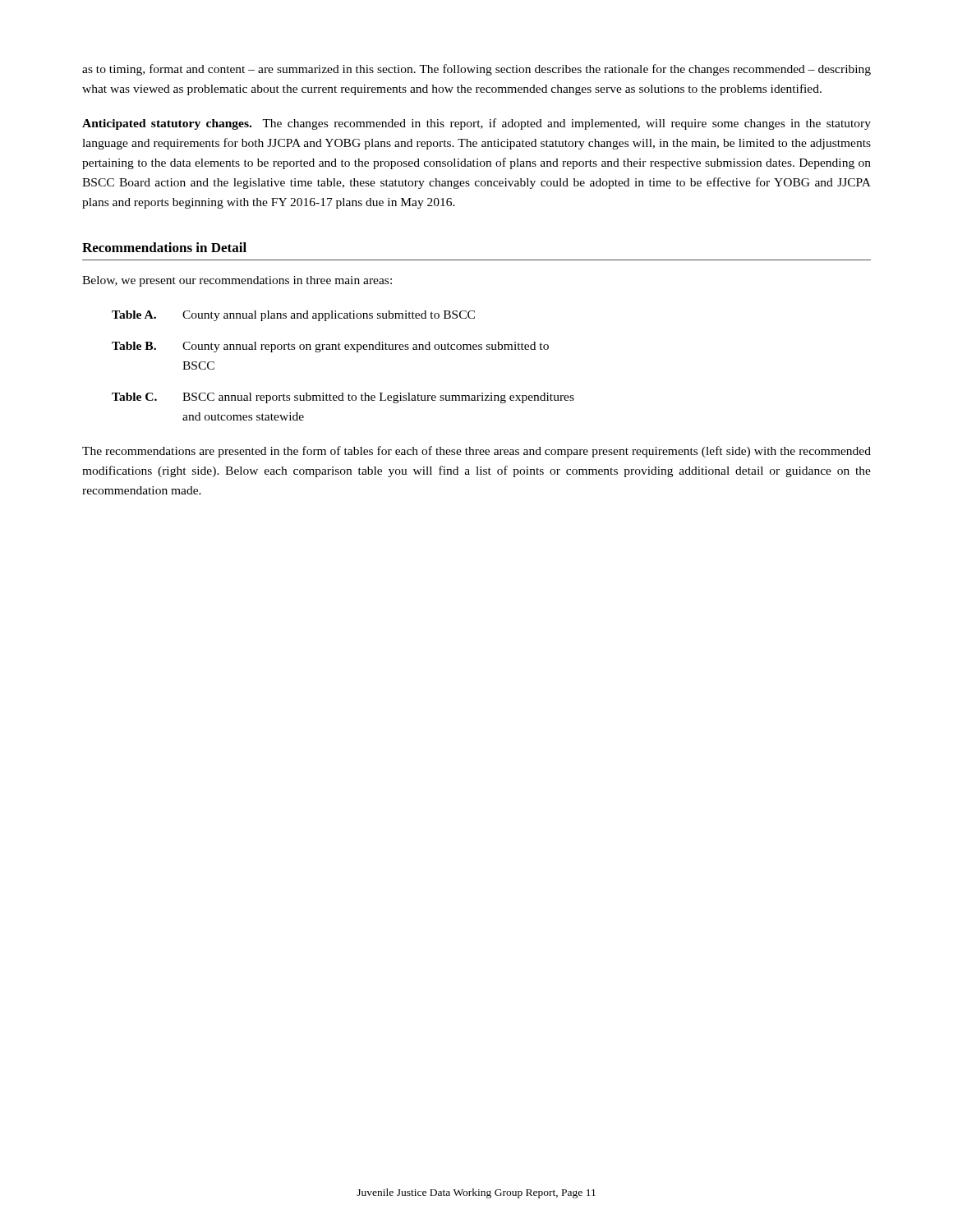
Task: Navigate to the block starting "Anticipated statutory changes. The changes recommended"
Action: coord(476,162)
